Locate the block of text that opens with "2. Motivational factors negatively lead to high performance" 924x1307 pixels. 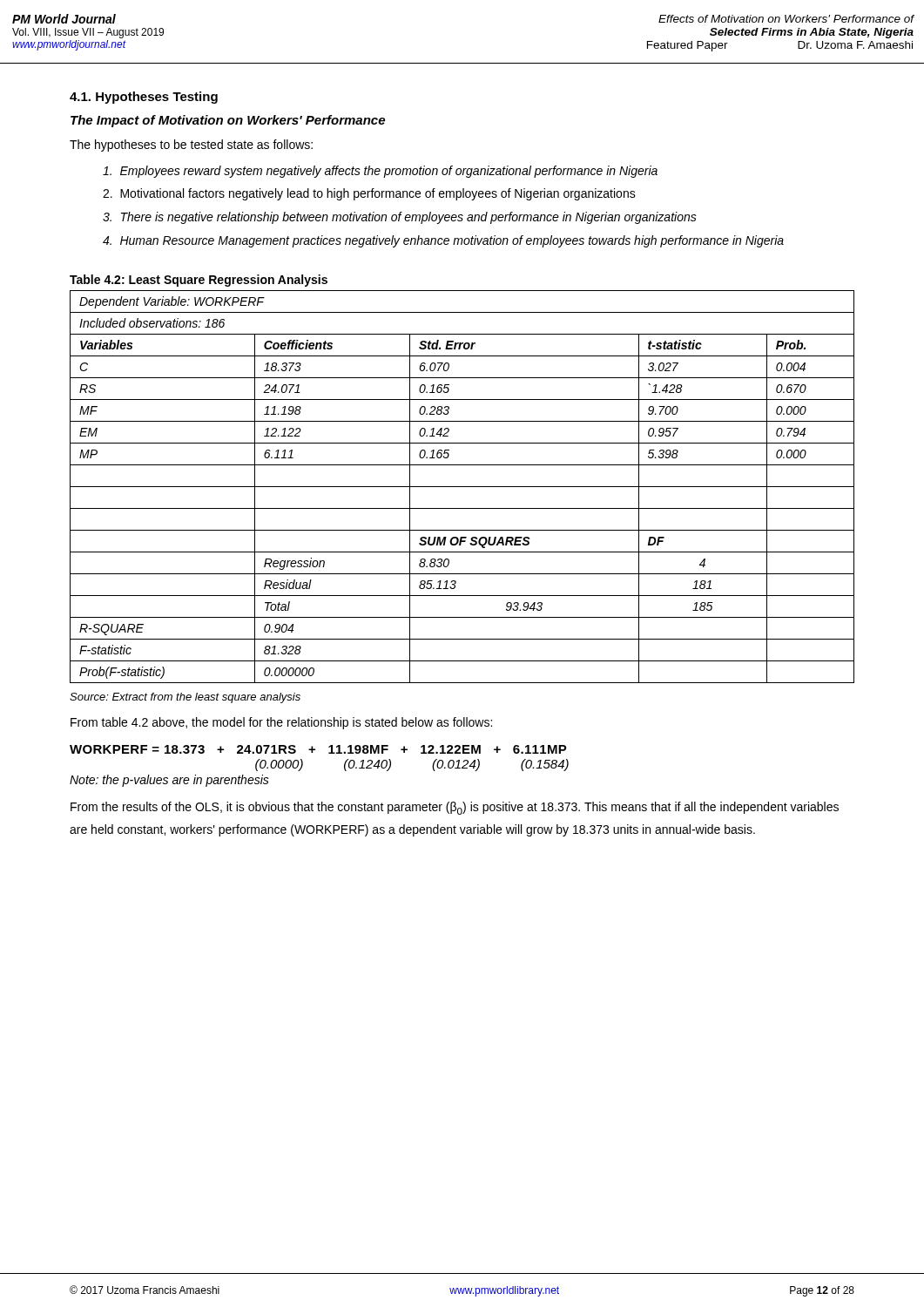[369, 194]
